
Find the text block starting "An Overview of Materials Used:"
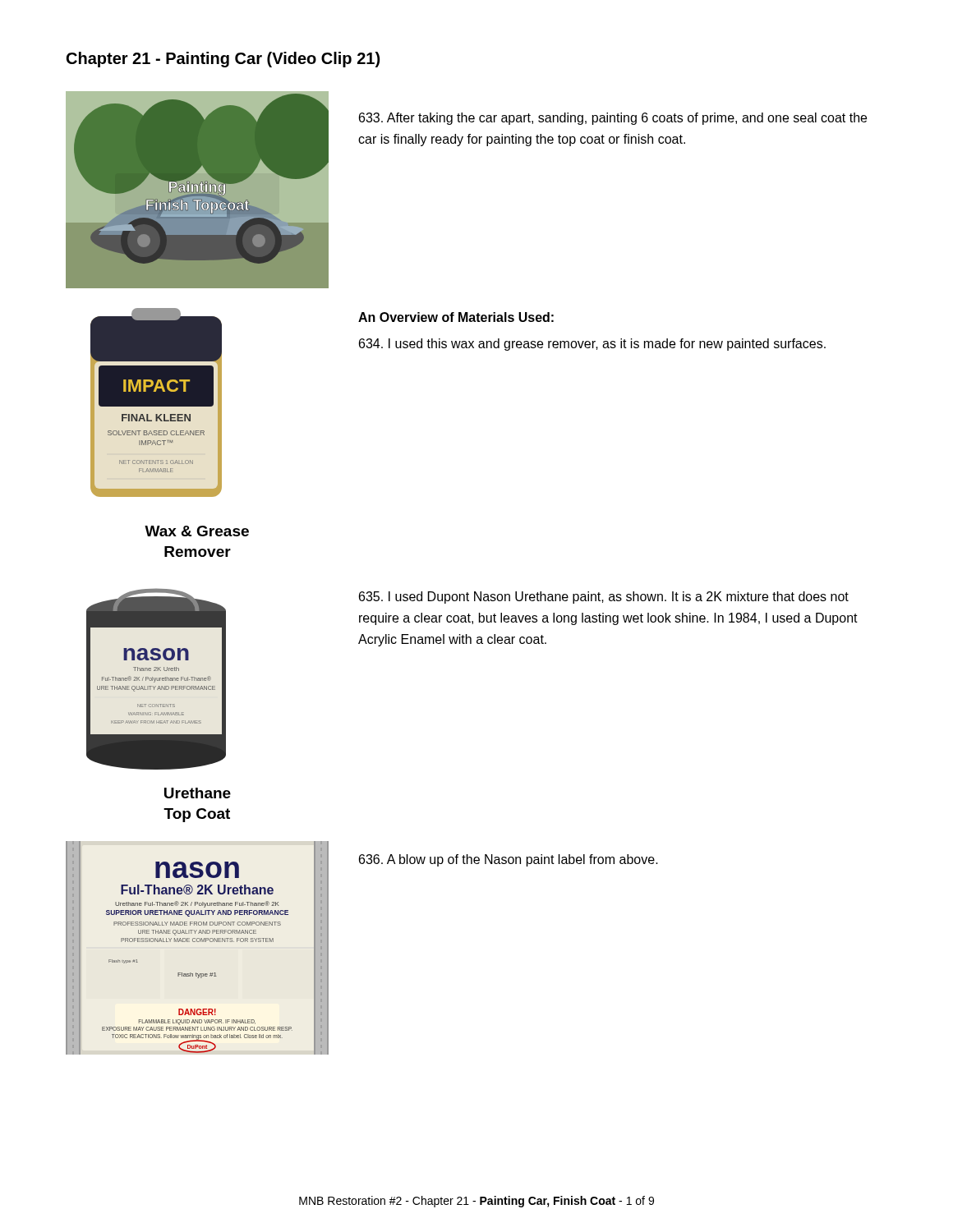click(456, 317)
